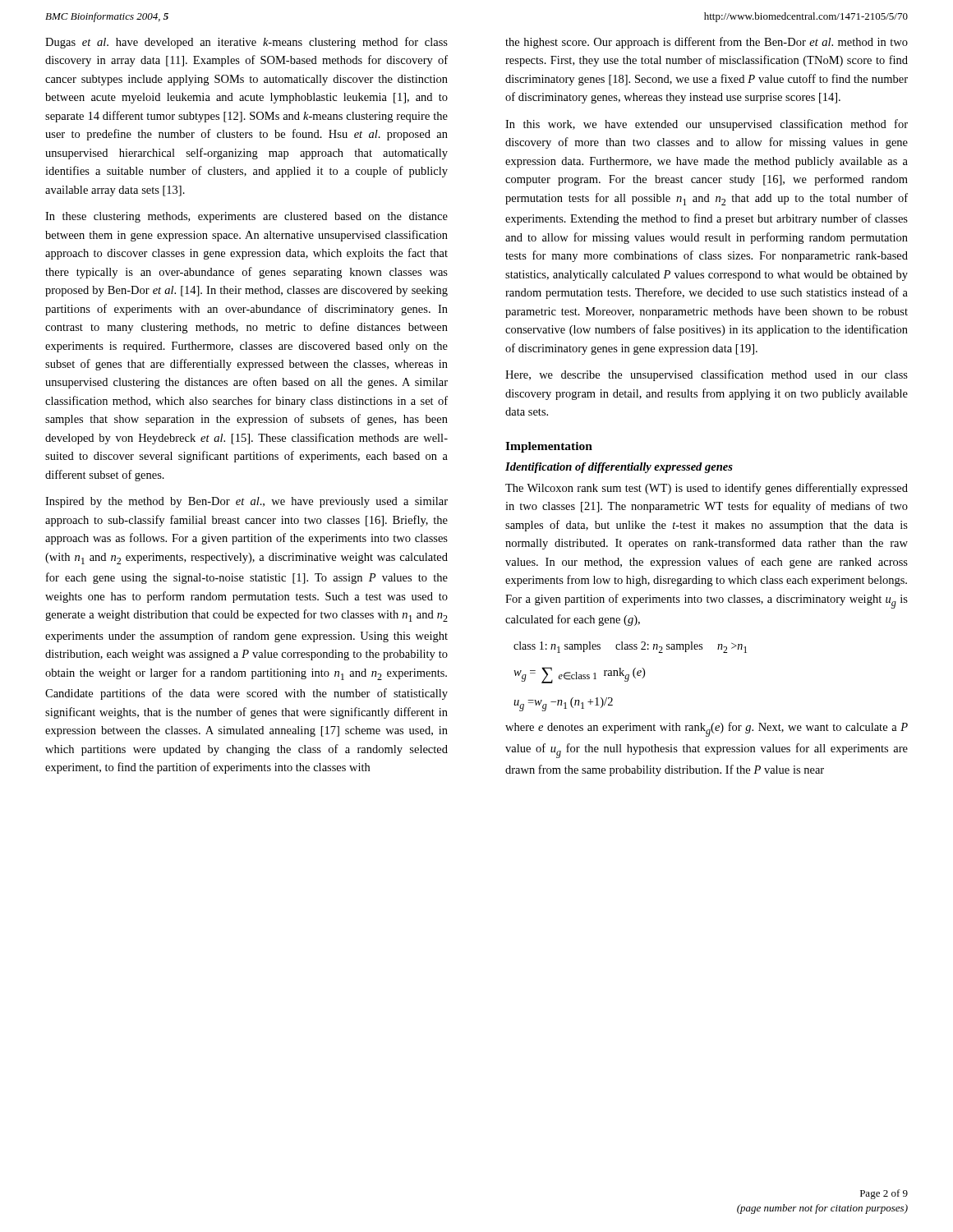The width and height of the screenshot is (953, 1232).
Task: Find the text block that reads "Here, we describe the unsupervised classification method used"
Action: [707, 393]
